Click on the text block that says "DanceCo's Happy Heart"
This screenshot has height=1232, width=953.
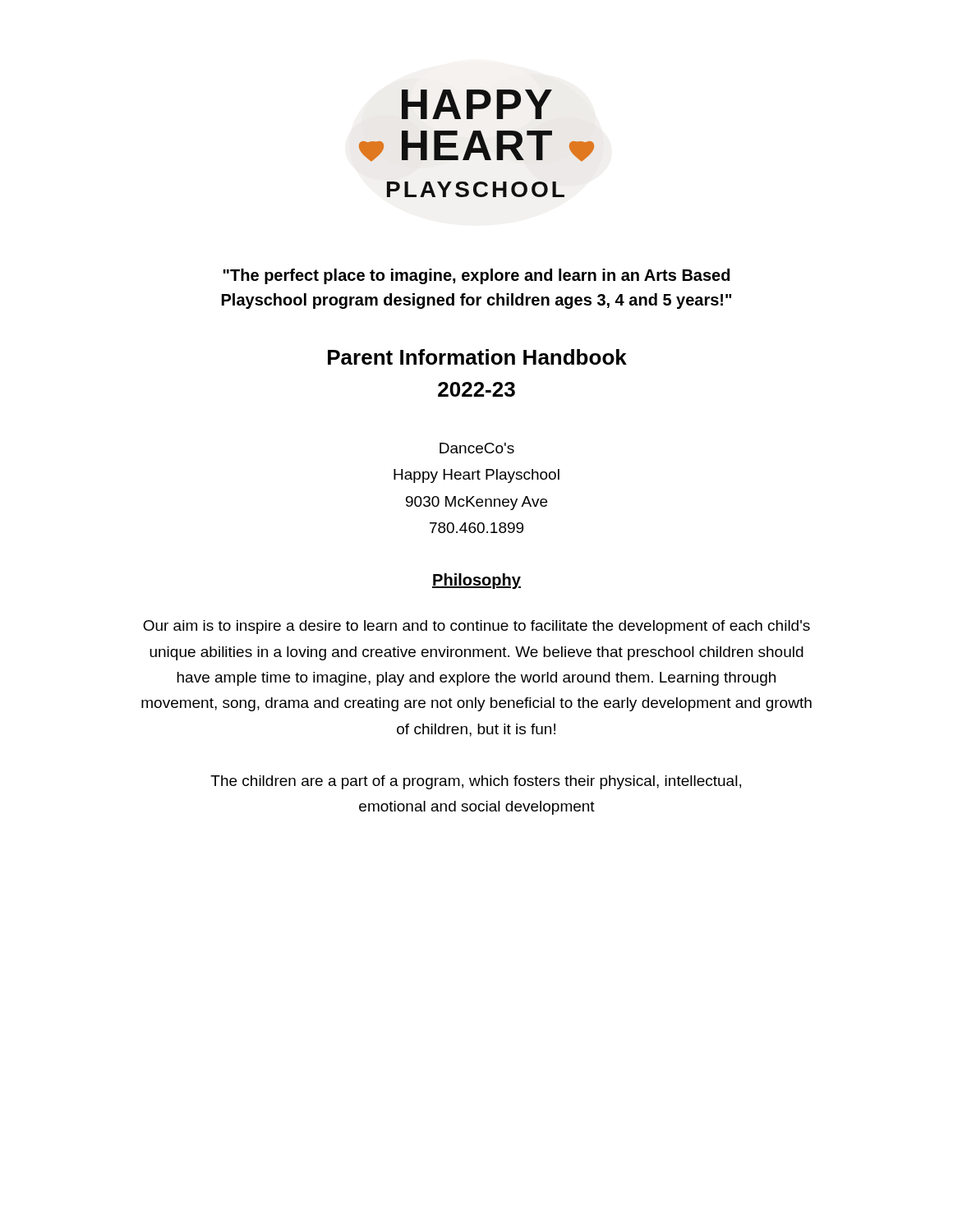pos(476,488)
